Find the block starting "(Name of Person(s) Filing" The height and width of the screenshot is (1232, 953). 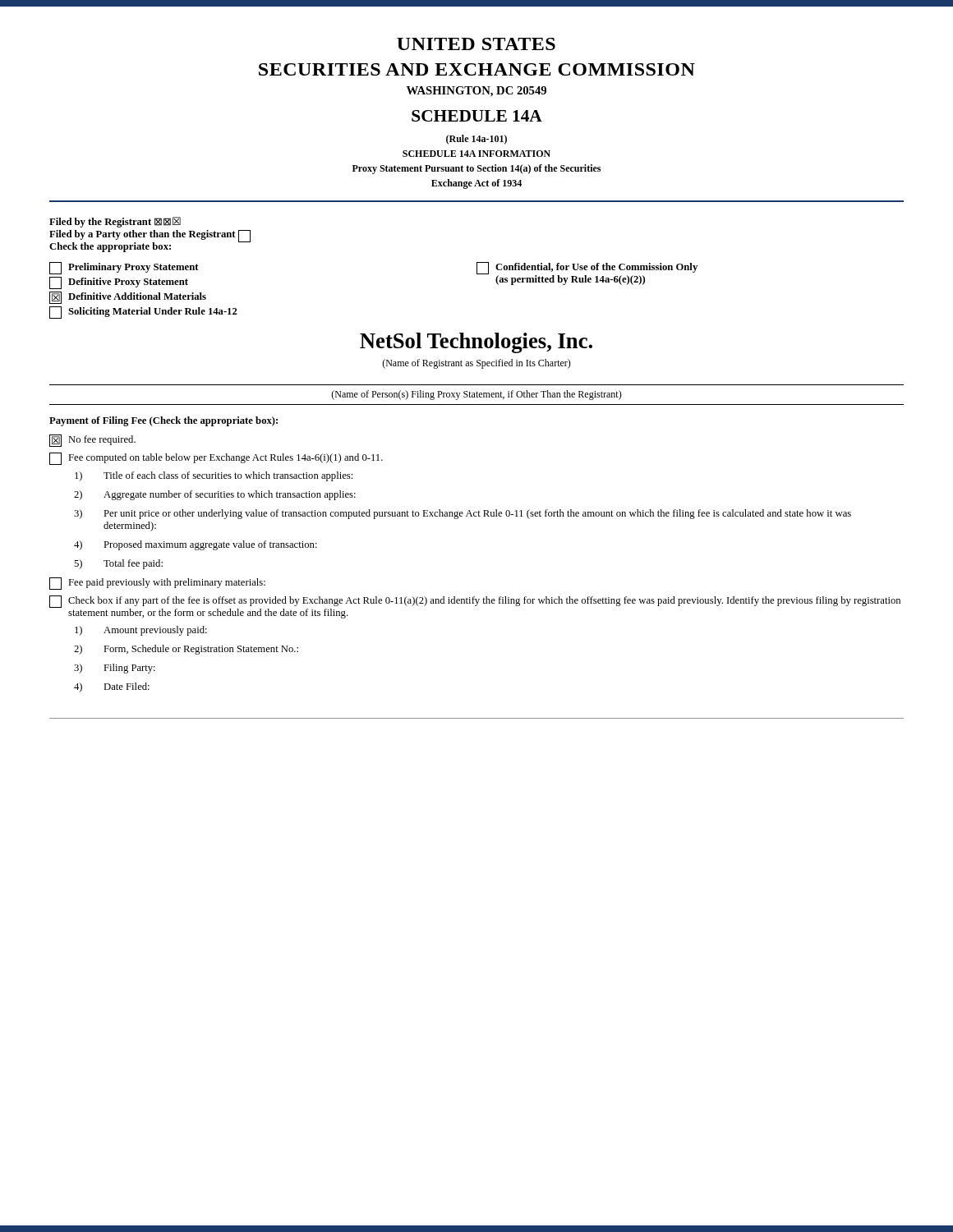476,395
